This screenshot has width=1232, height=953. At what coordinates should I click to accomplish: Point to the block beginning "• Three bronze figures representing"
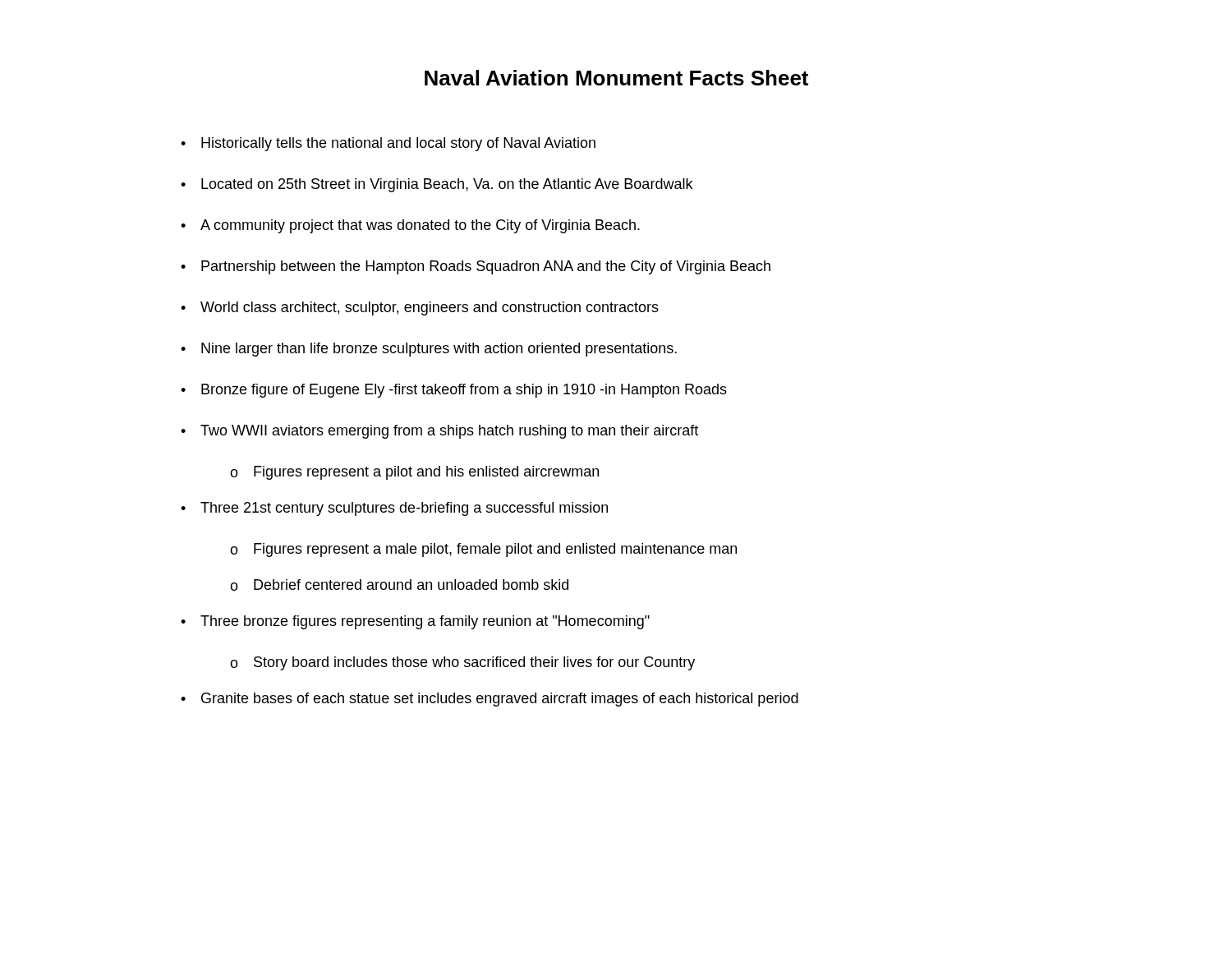[415, 622]
